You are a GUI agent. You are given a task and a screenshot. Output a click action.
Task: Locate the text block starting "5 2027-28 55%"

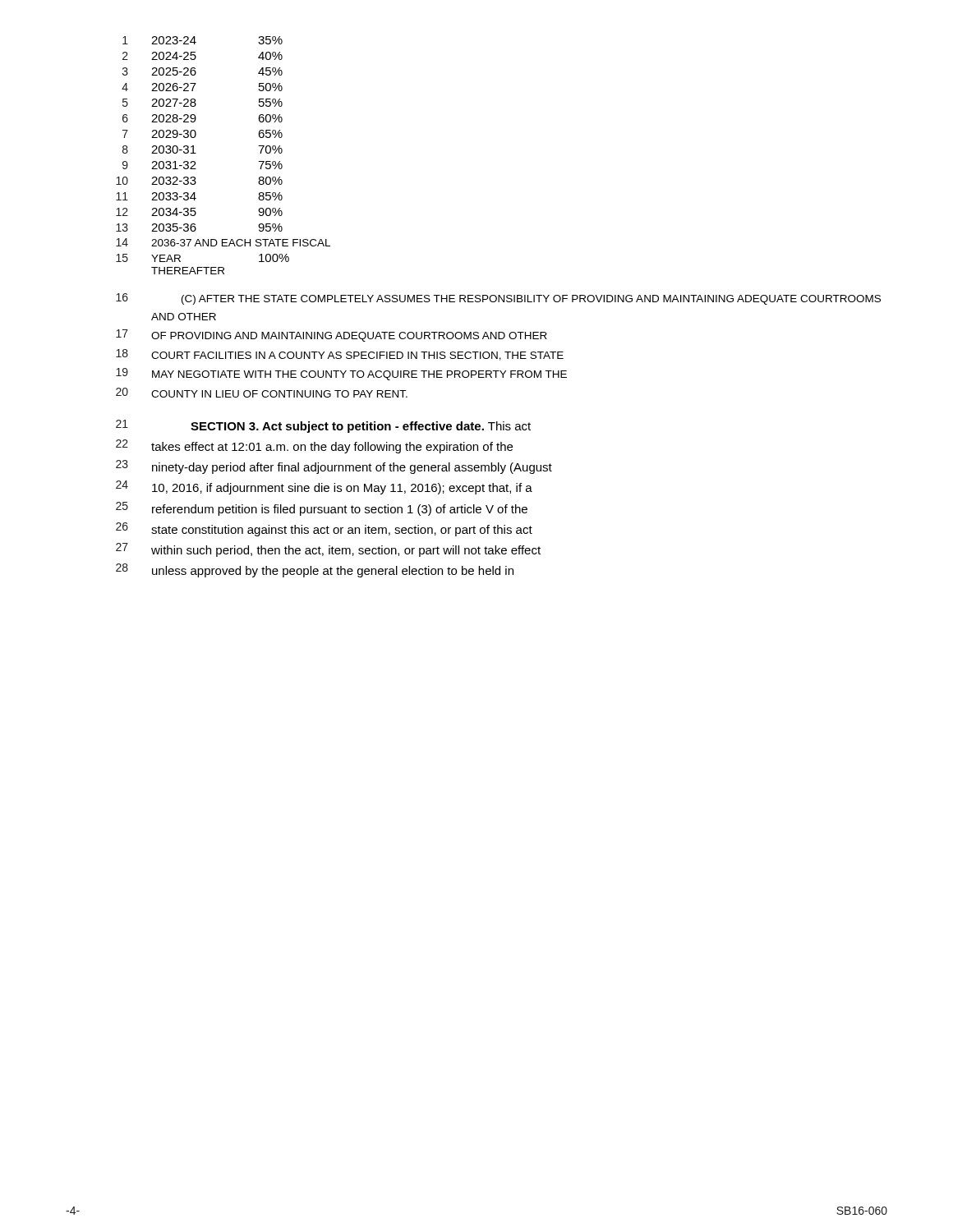(x=191, y=102)
